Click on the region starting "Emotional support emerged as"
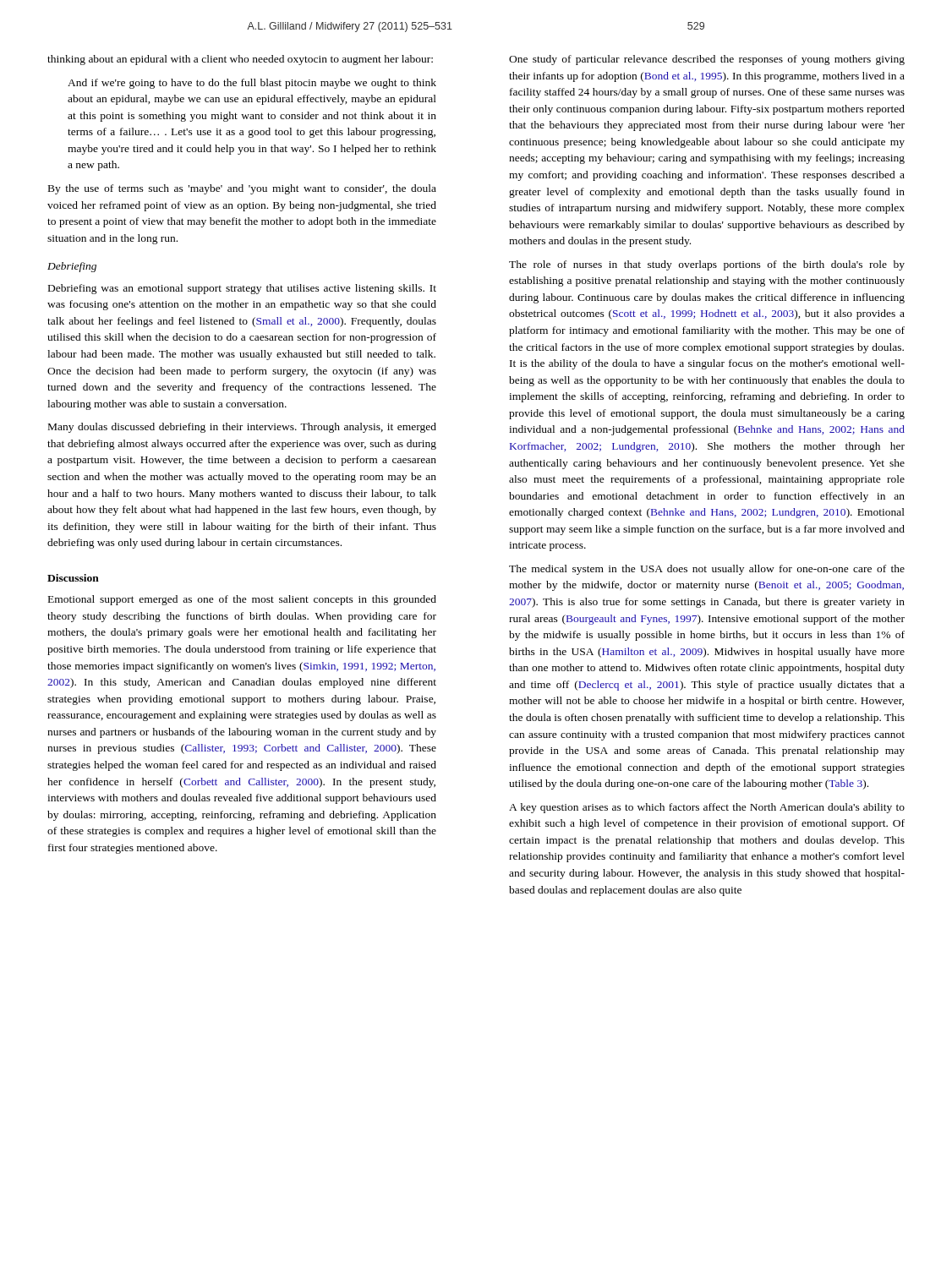This screenshot has width=952, height=1268. (x=242, y=723)
